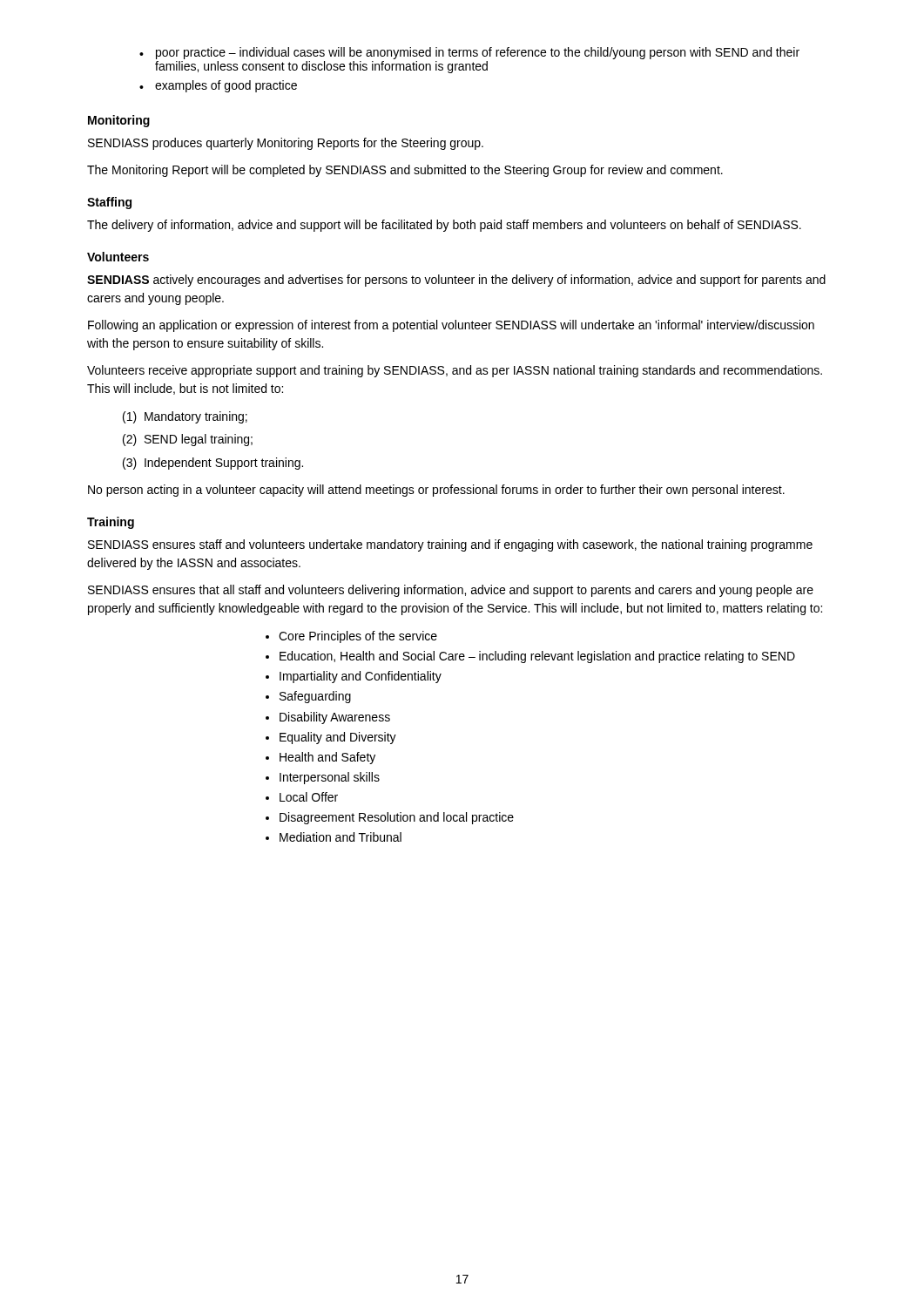The width and height of the screenshot is (924, 1307).
Task: Point to "Local Offer"
Action: tap(308, 797)
